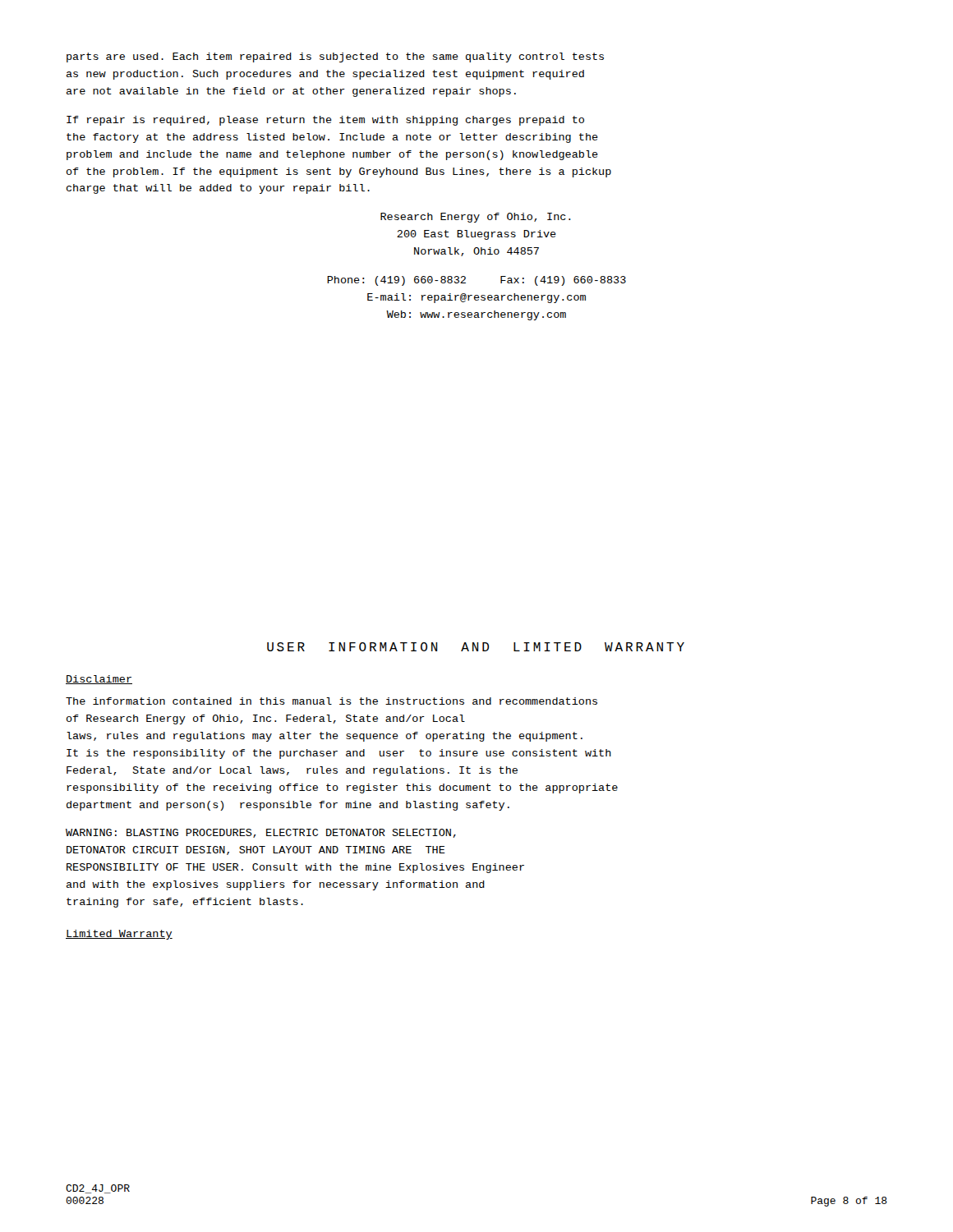Screen dimensions: 1232x953
Task: Find the text block starting "If repair is required, please return the item"
Action: point(339,154)
